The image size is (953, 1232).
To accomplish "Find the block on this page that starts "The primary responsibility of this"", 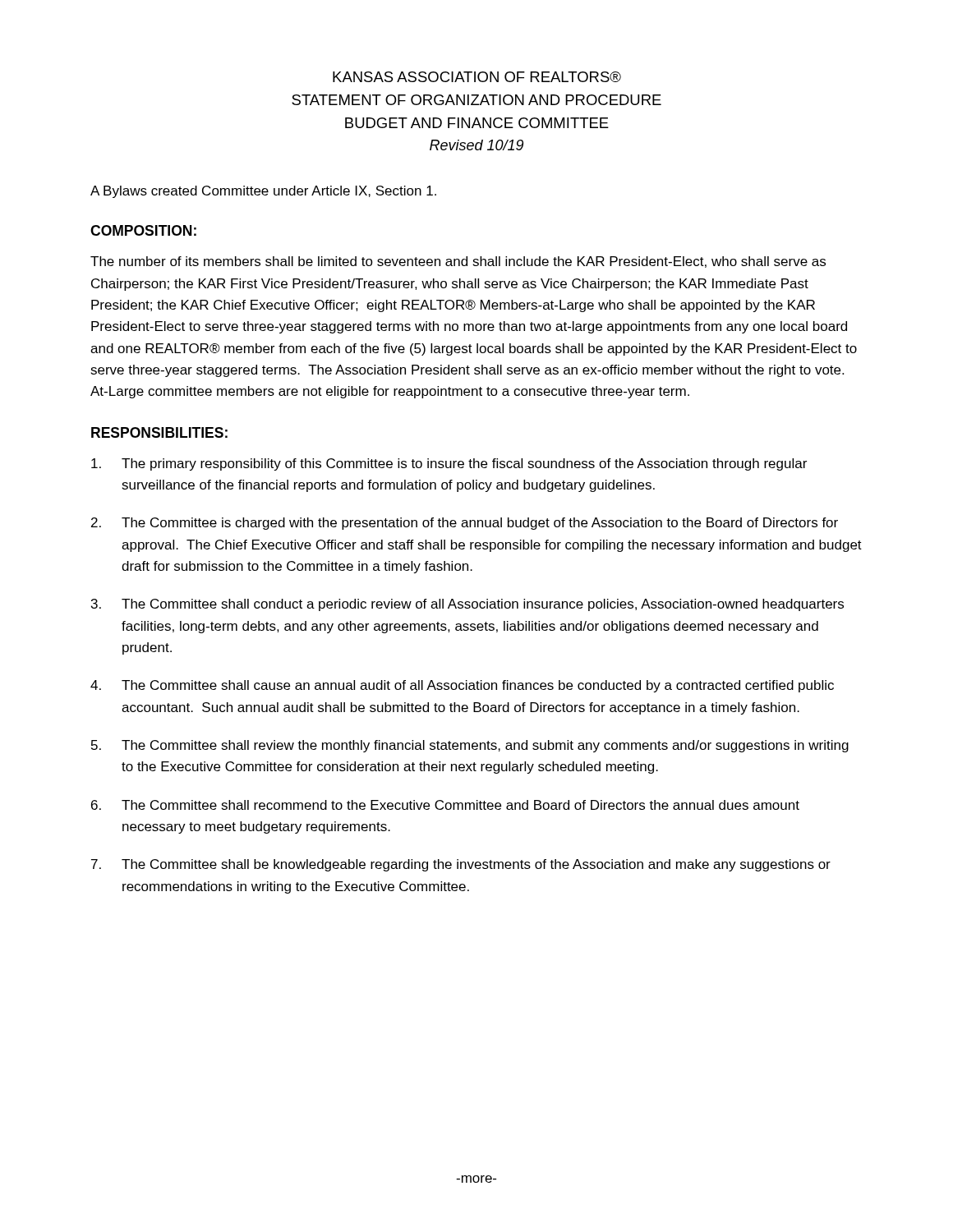I will pos(476,475).
